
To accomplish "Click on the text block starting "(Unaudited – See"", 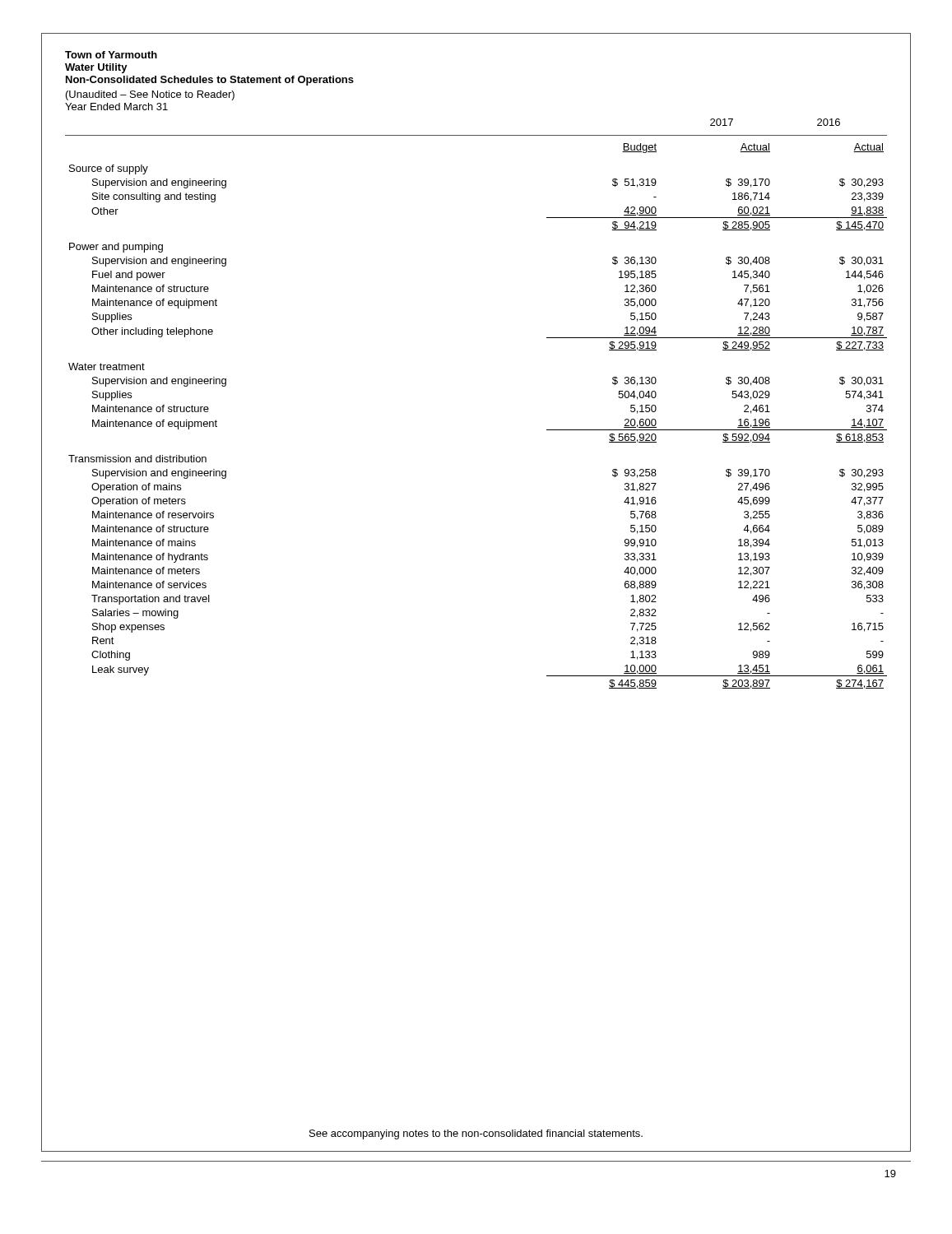I will pos(150,100).
